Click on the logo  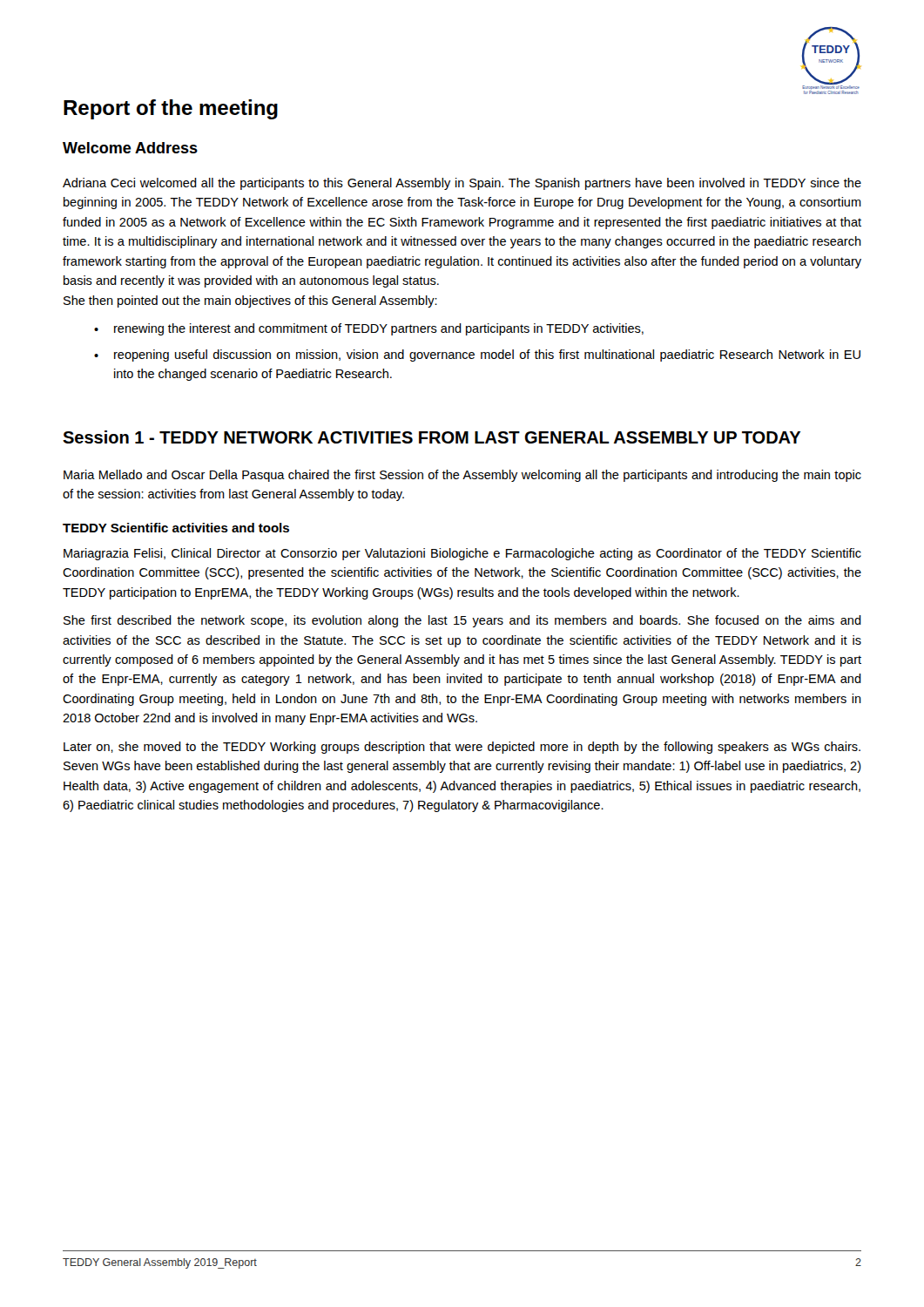coord(831,65)
